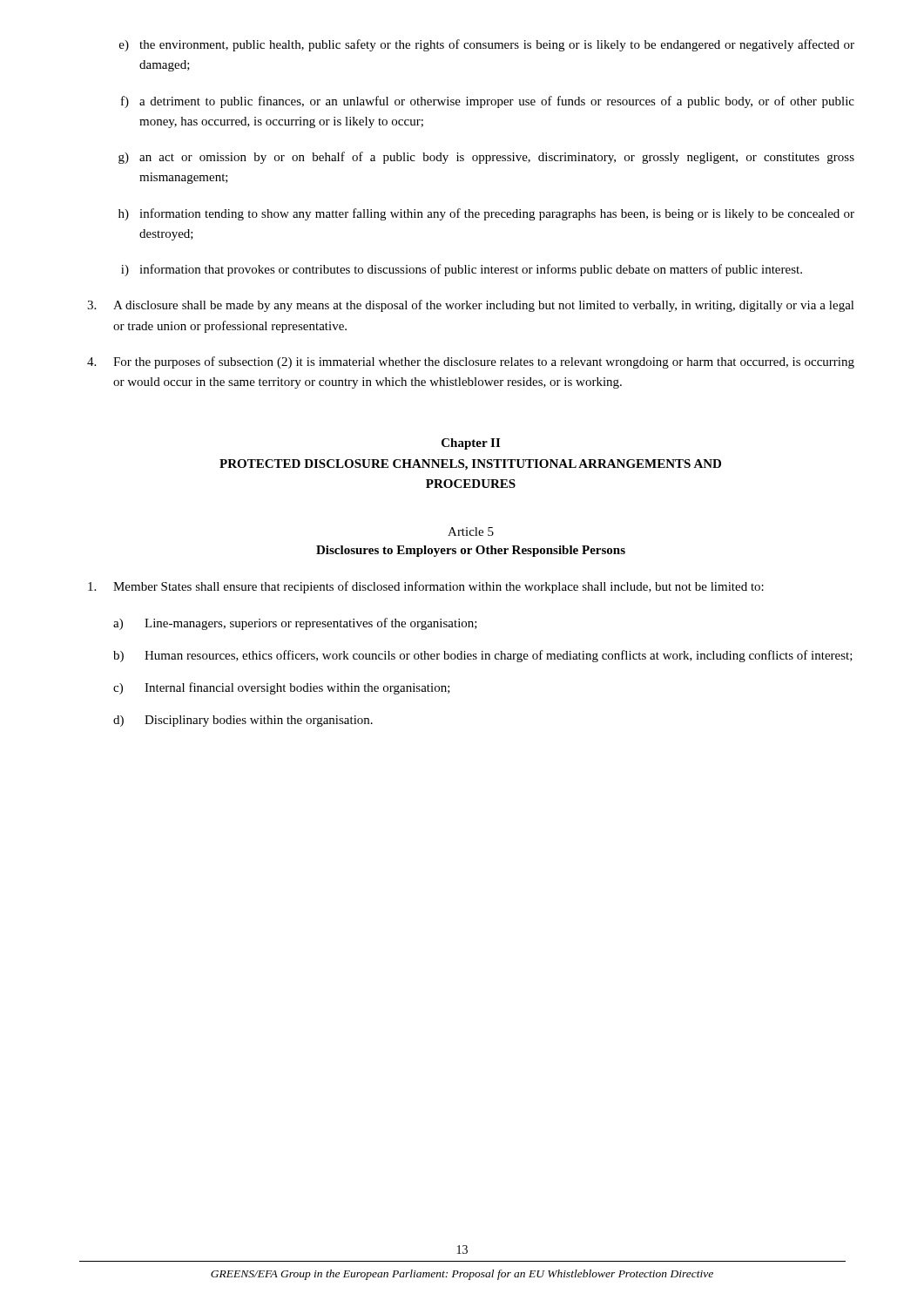Find the block starting "Chapter II PROTECTED DISCLOSURE CHANNELS, INSTITUTIONAL ARRANGEMENTS ANDPROCEDURES"
The image size is (924, 1307).
tap(471, 465)
